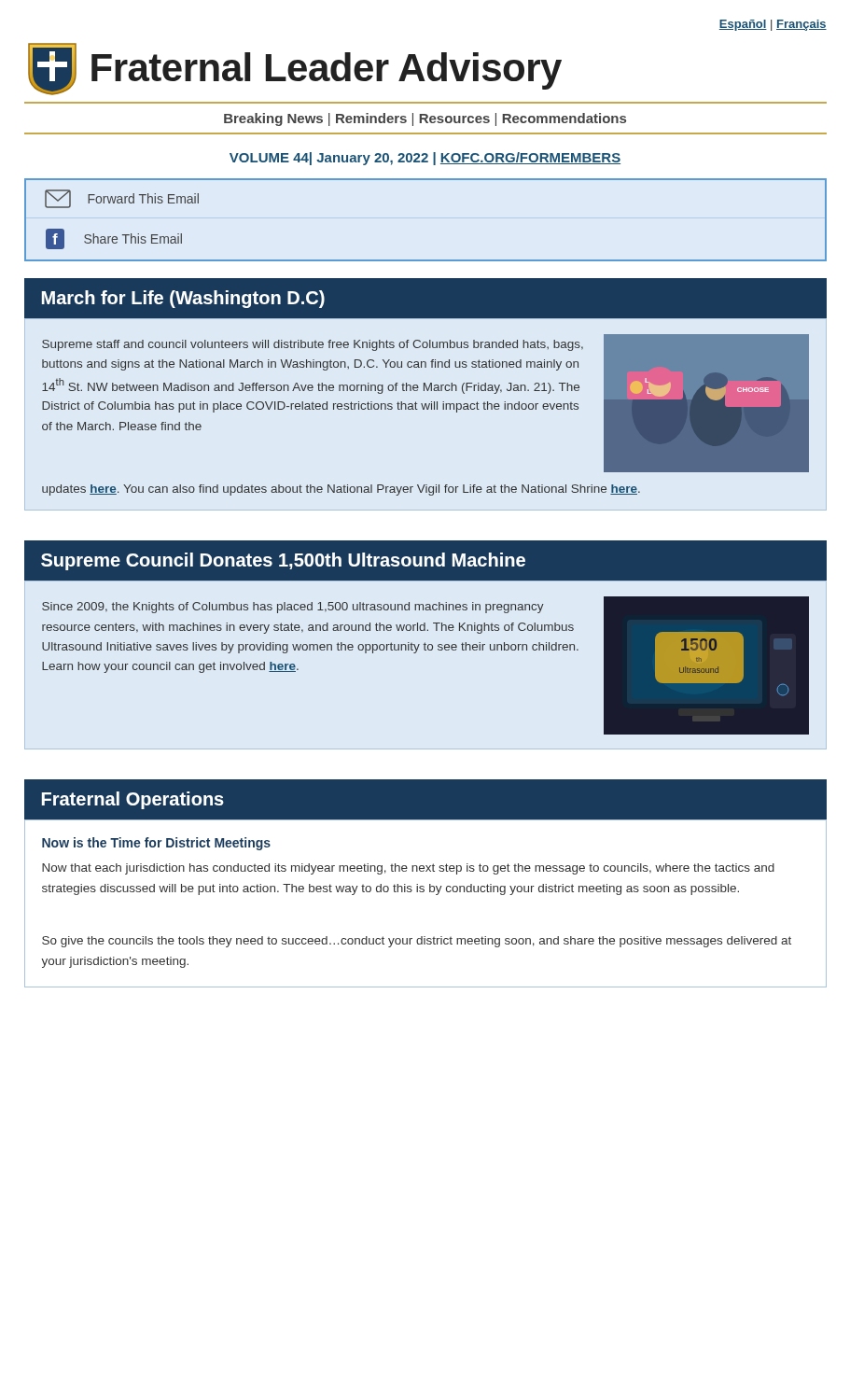Screen dimensions: 1400x850
Task: Locate the text containing "VOLUME 44| January 20, 2022 | KOFC.ORG/FORMEMBERS"
Action: pos(425,157)
